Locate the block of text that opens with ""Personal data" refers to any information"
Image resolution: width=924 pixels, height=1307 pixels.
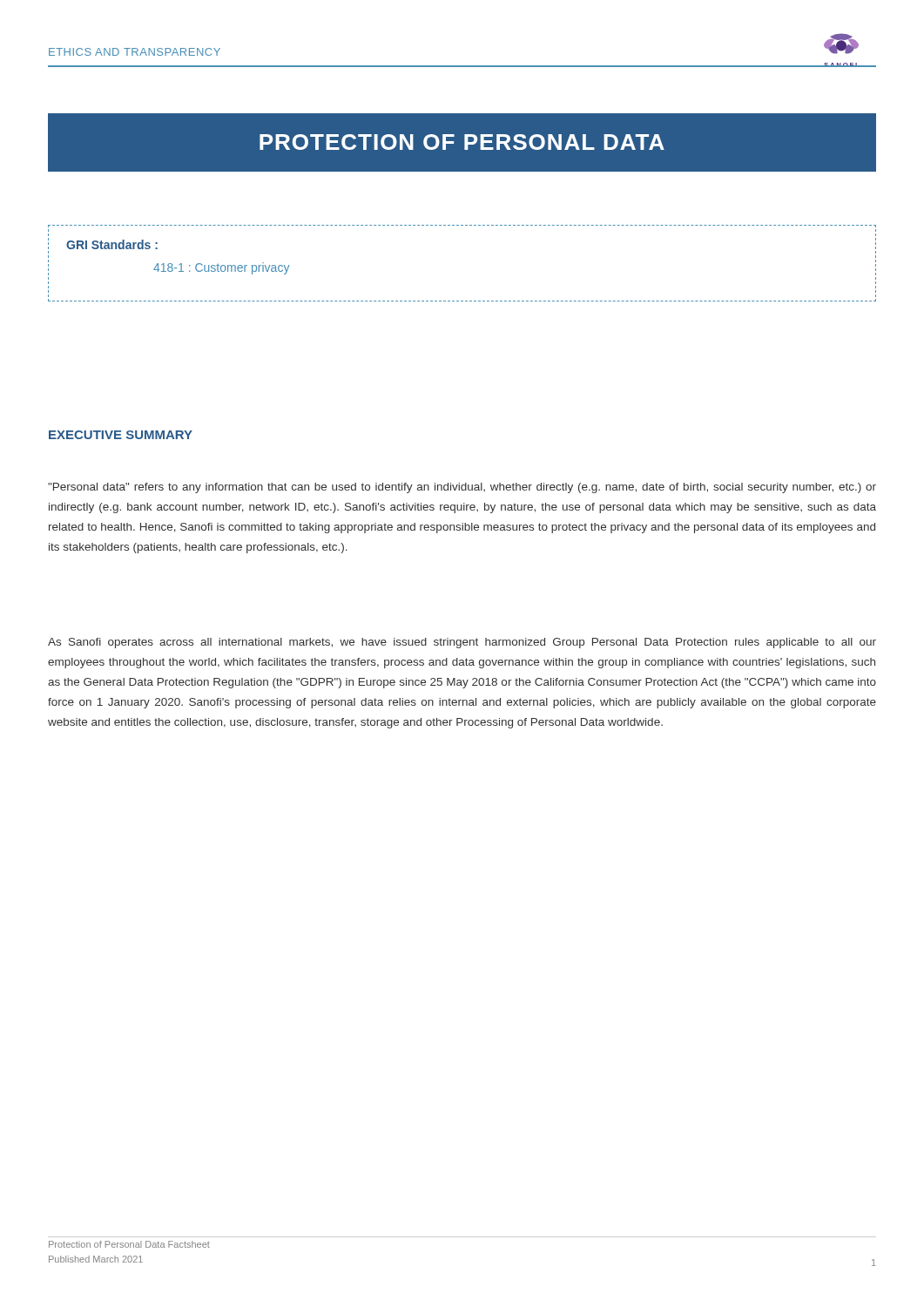(462, 517)
